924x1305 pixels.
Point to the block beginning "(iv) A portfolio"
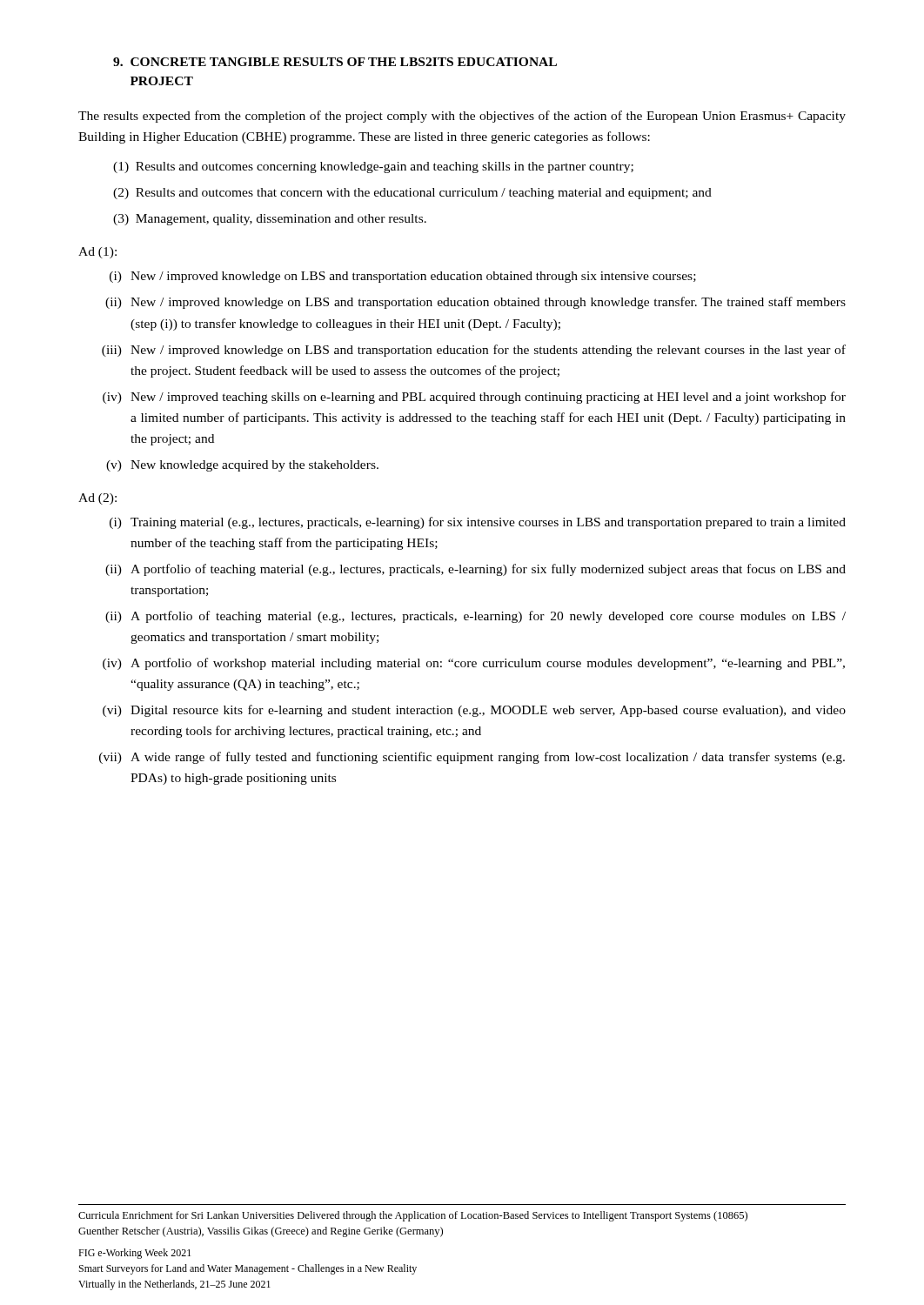click(462, 673)
